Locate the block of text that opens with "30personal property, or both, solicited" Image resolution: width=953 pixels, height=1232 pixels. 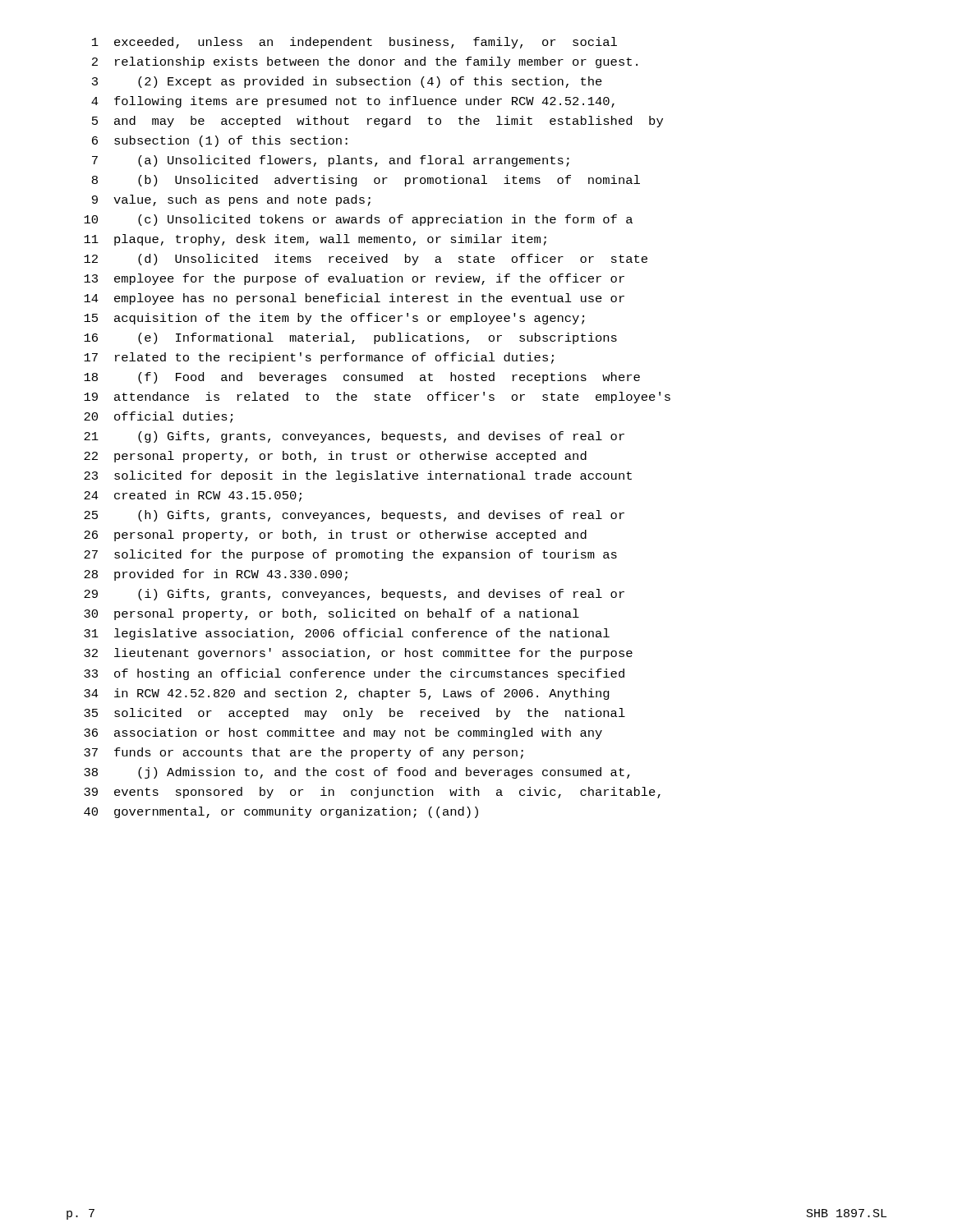click(x=476, y=615)
